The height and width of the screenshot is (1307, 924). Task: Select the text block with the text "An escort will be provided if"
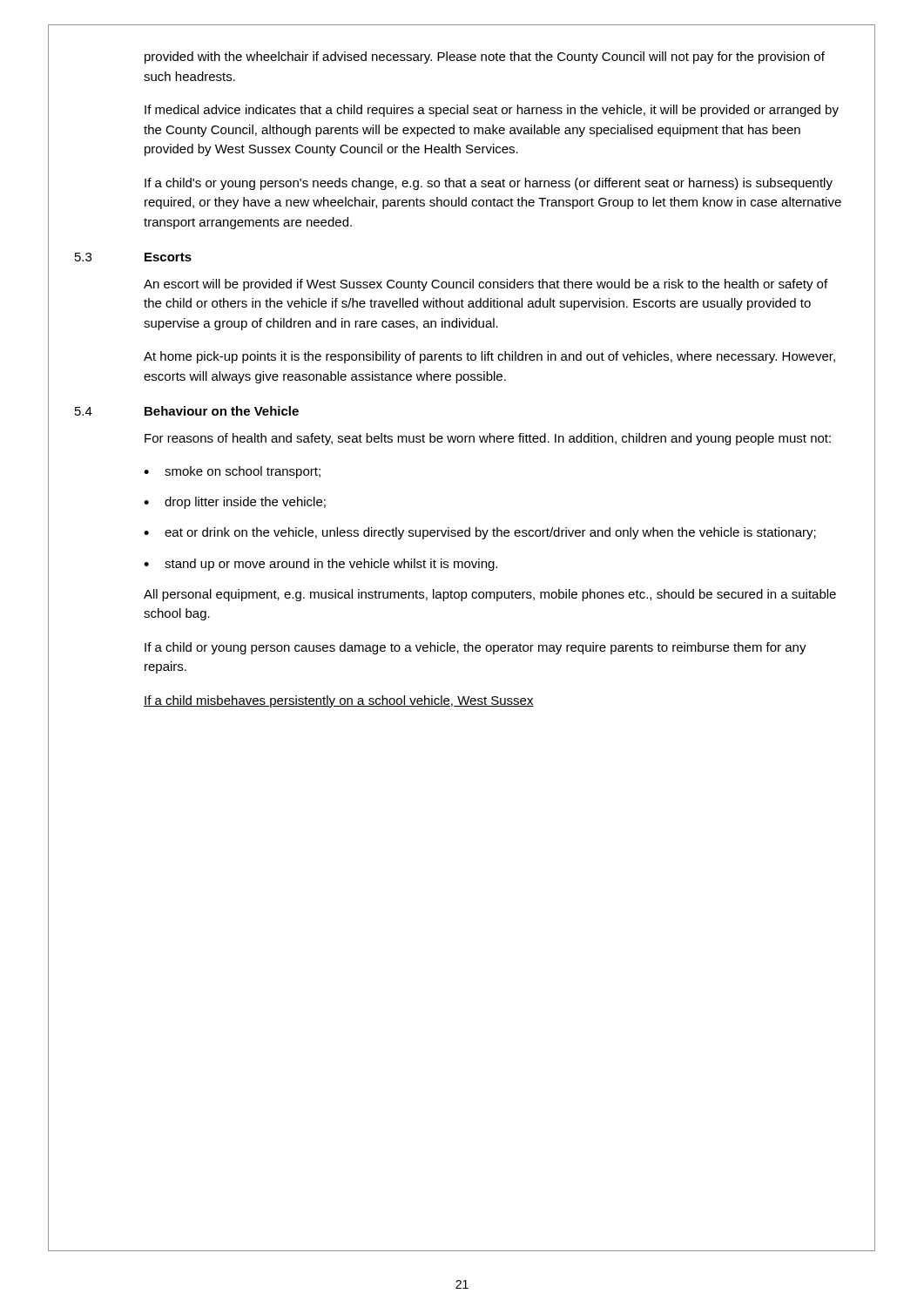point(486,303)
